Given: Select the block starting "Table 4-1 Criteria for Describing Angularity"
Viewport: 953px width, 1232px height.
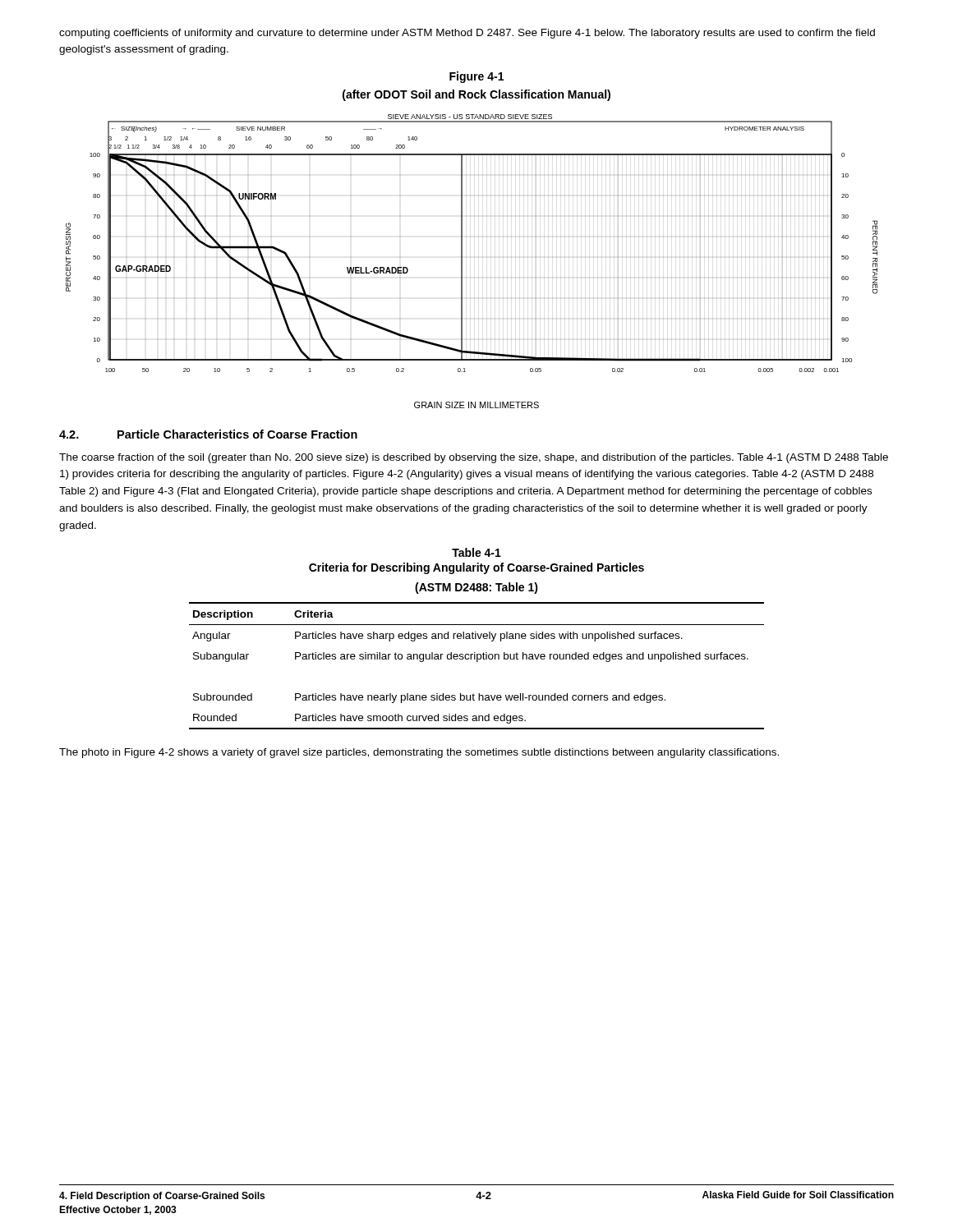Looking at the screenshot, I should point(476,570).
